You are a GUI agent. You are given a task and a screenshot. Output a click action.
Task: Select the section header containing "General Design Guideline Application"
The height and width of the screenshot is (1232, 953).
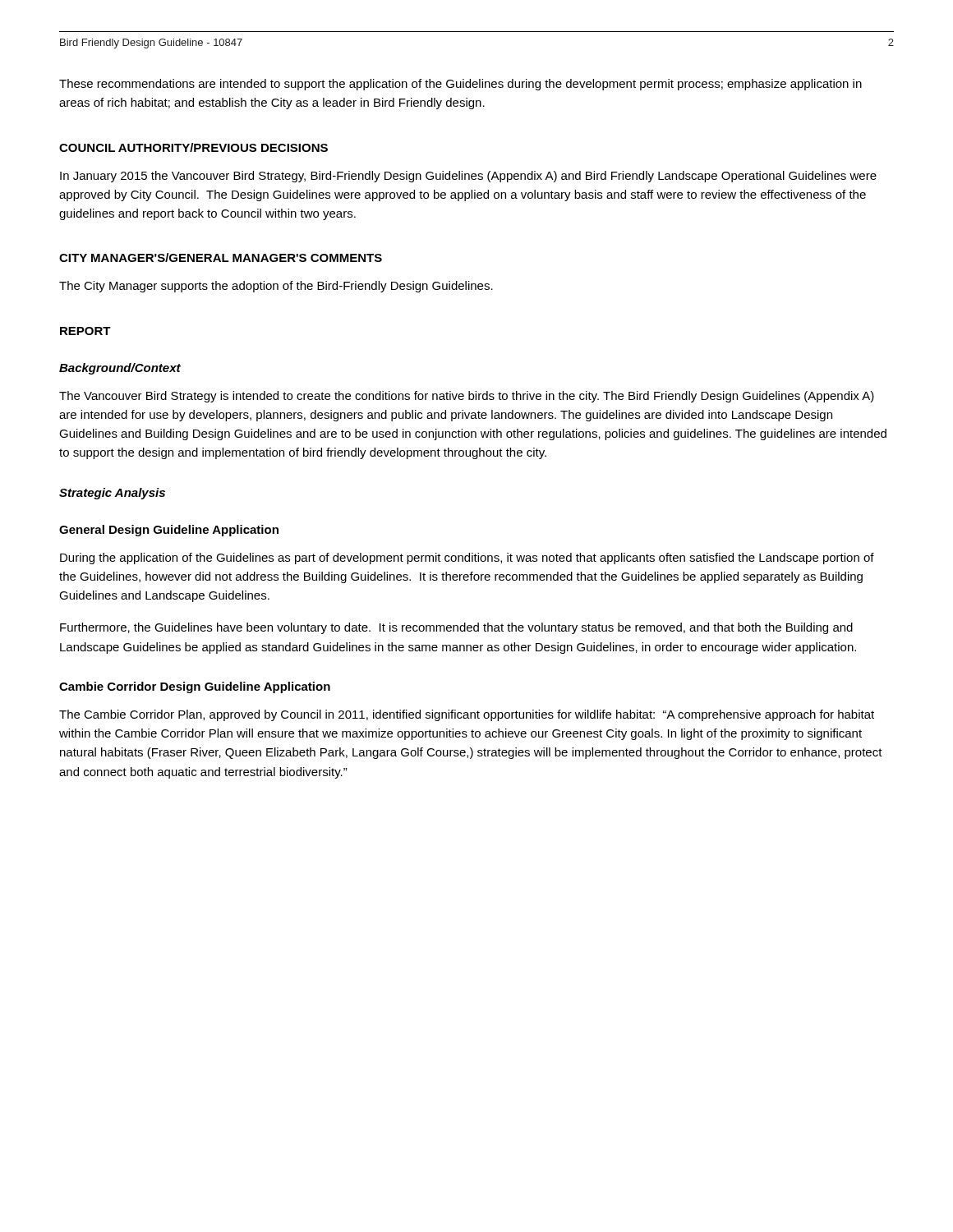click(x=169, y=529)
